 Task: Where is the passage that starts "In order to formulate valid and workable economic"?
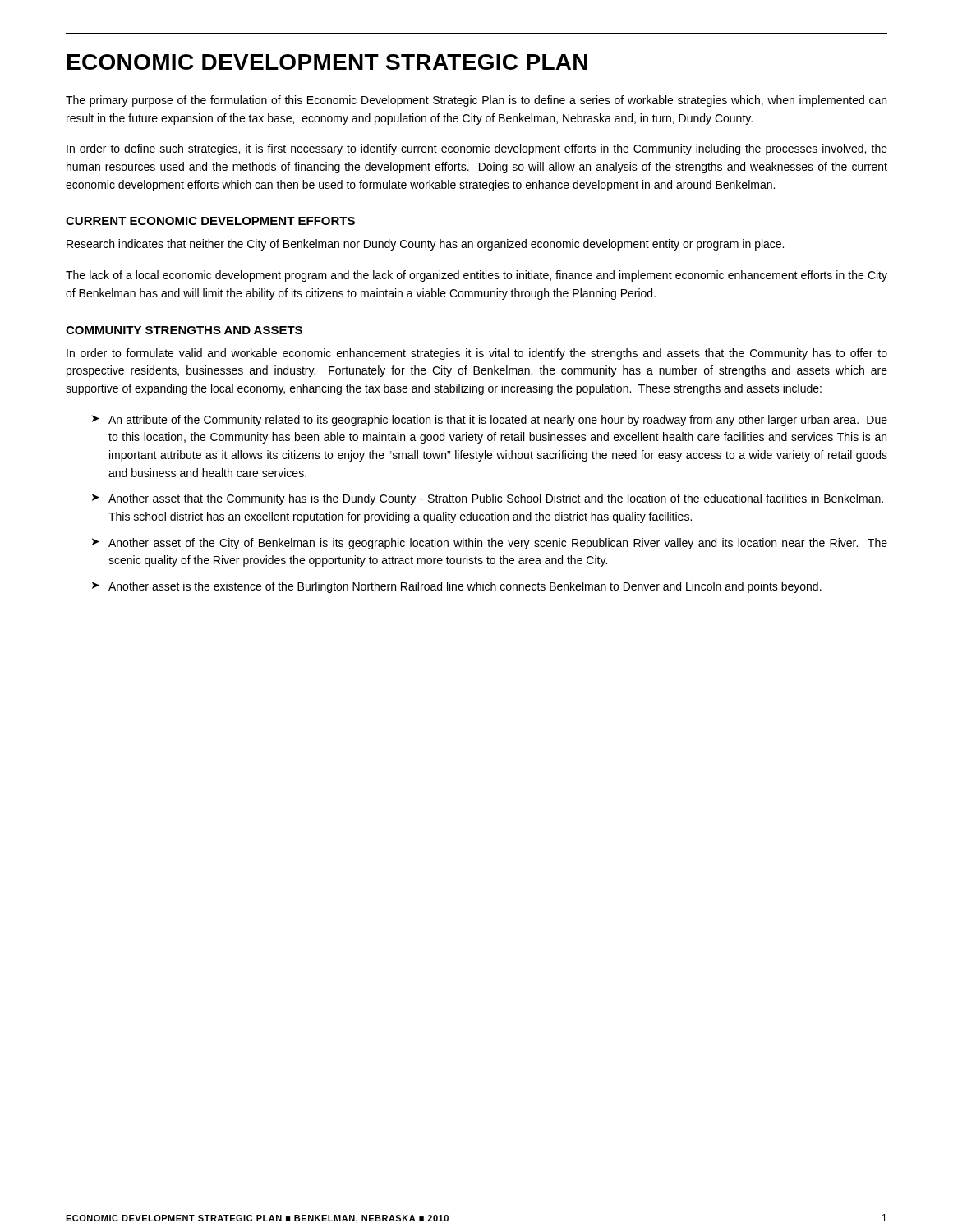476,371
